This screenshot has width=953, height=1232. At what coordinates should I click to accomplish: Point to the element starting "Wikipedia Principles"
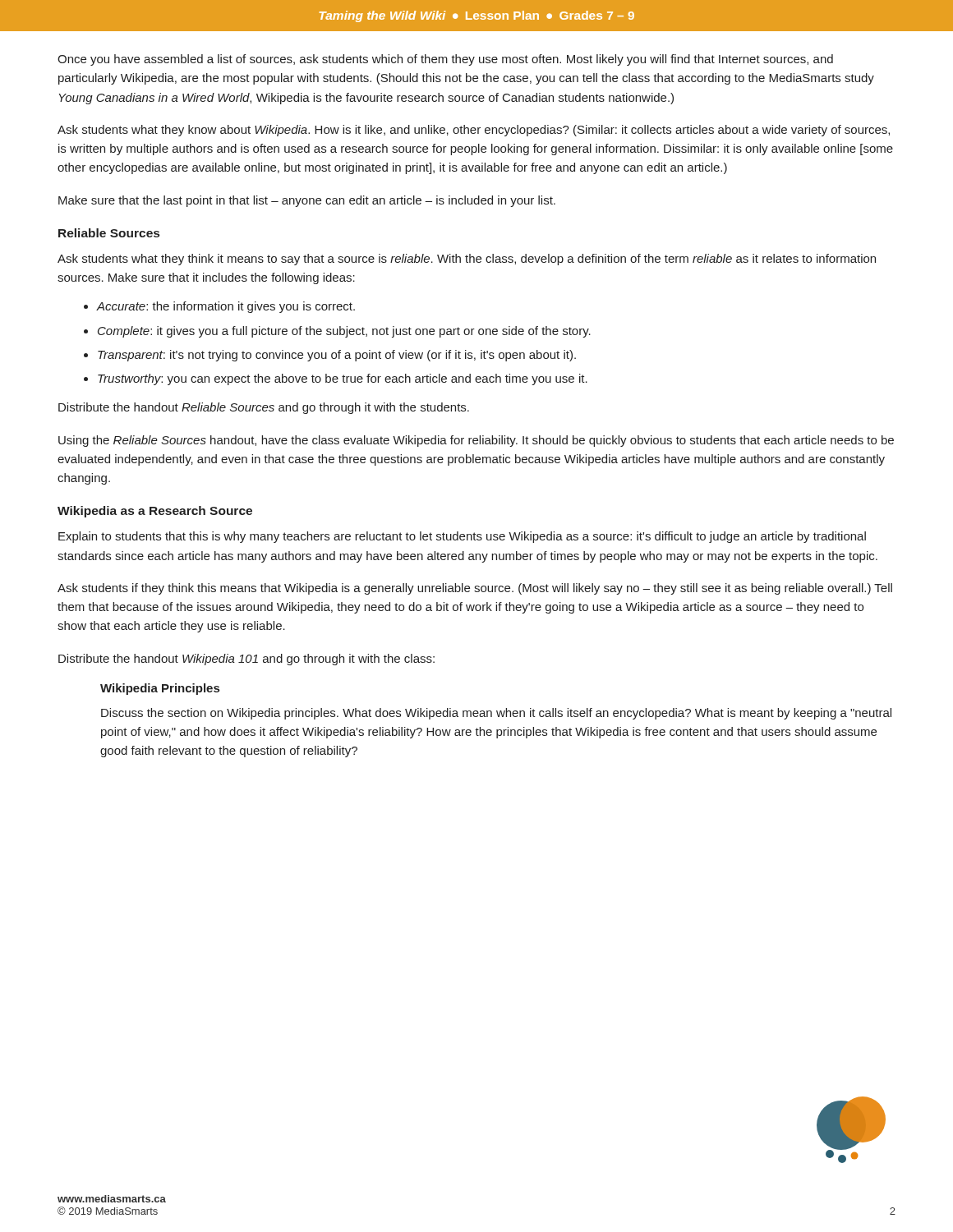coord(160,688)
